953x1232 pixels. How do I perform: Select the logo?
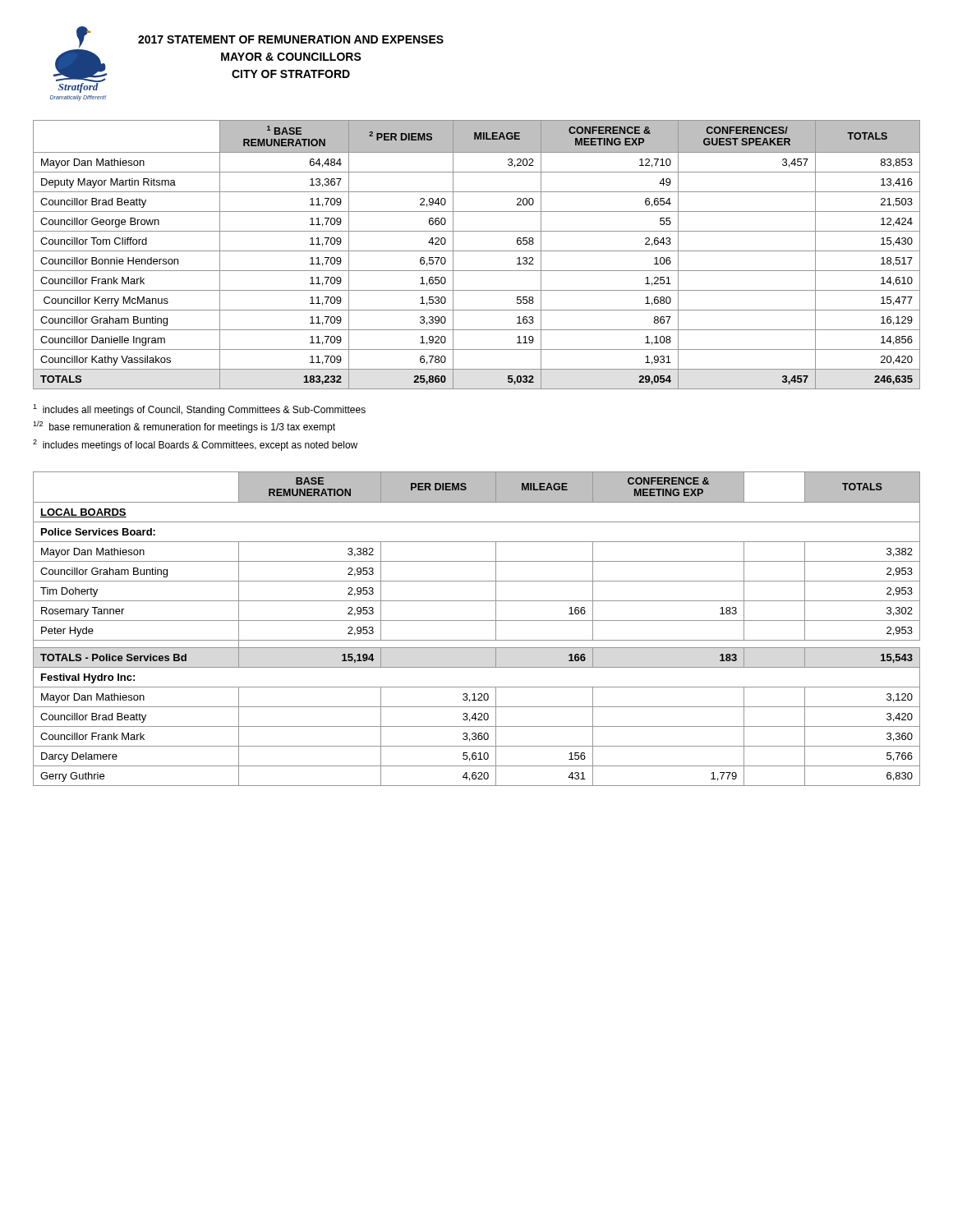click(78, 65)
